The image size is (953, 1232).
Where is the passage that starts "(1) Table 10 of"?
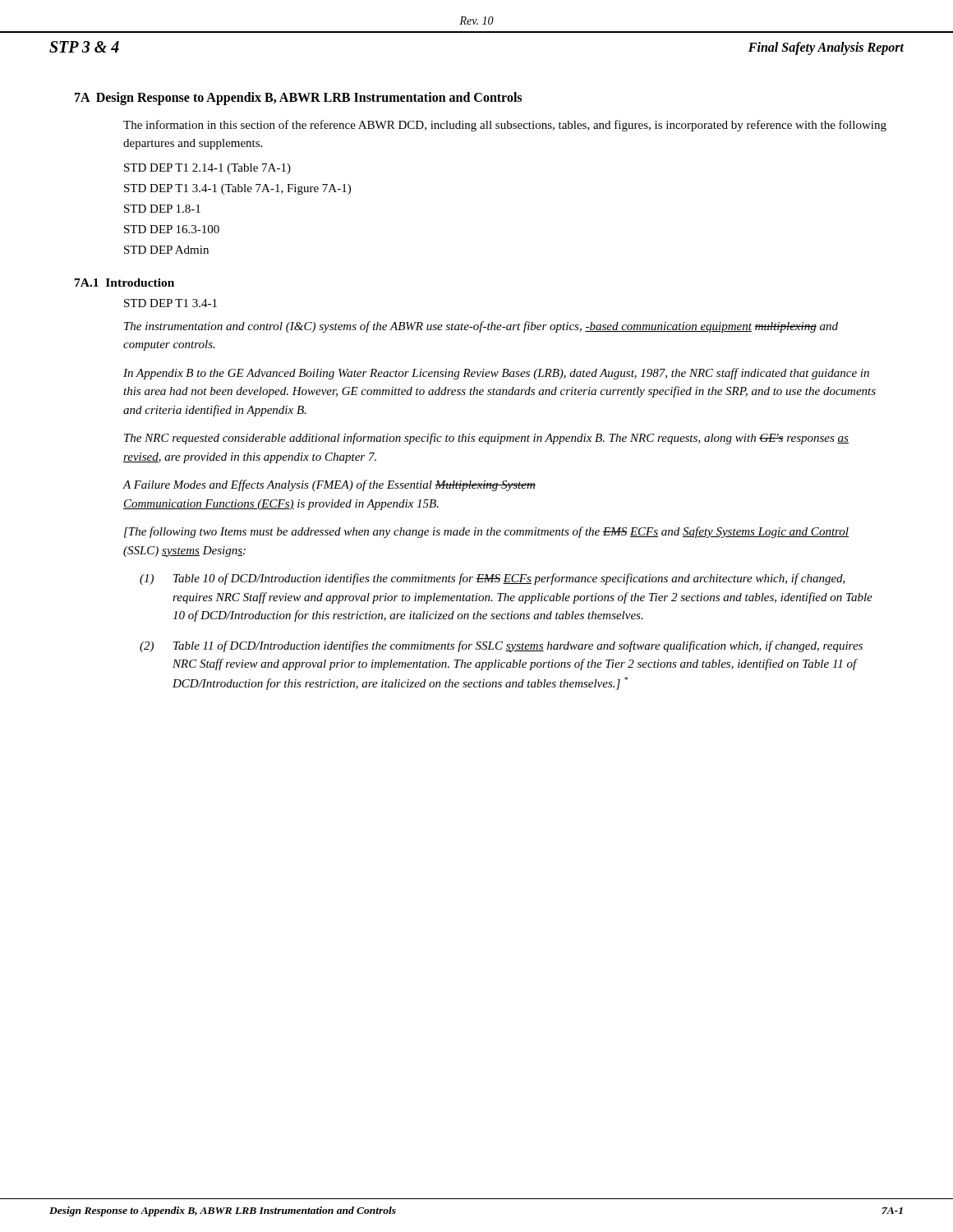513,597
